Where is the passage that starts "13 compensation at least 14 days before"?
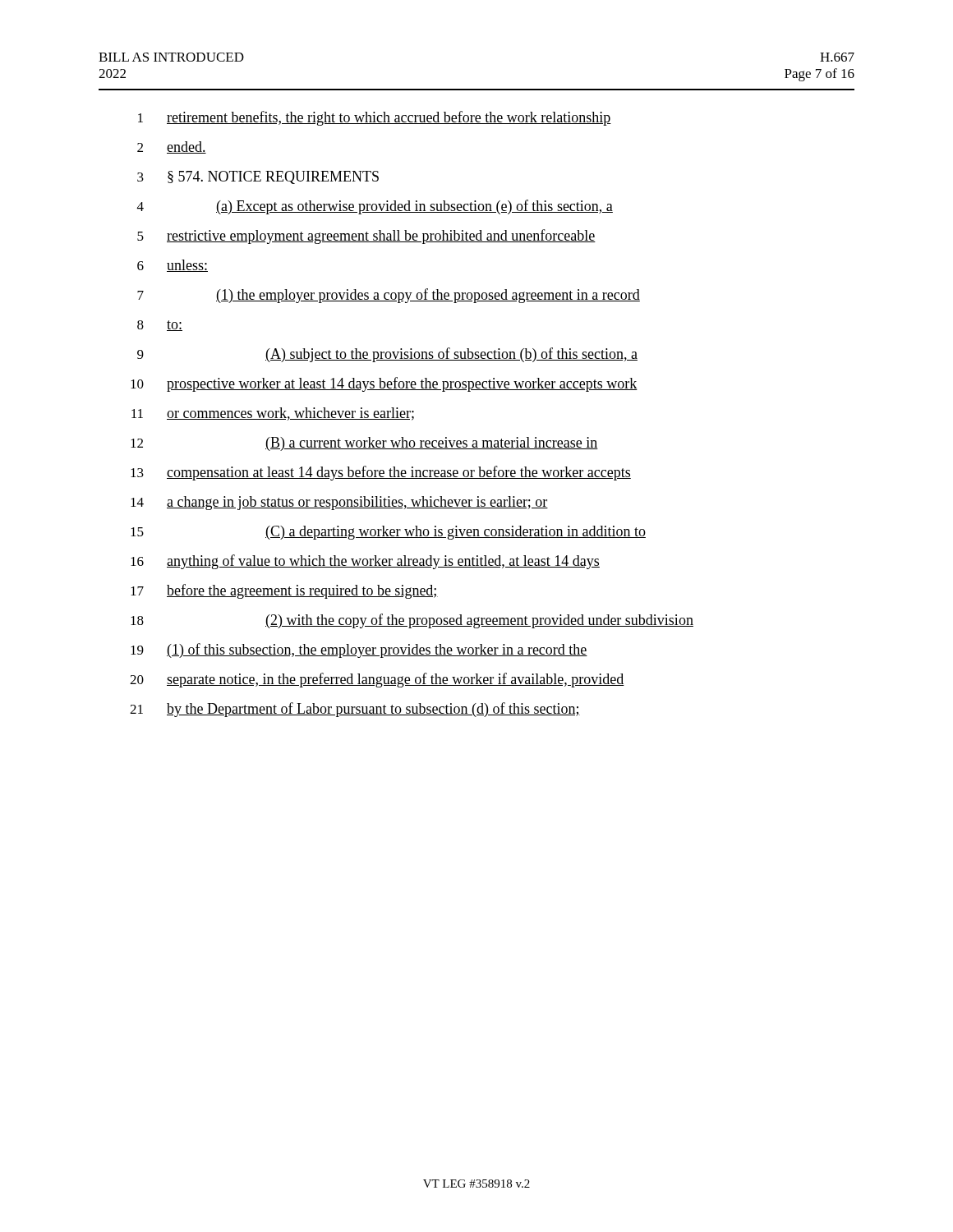Screen dimensions: 1232x953 [476, 473]
